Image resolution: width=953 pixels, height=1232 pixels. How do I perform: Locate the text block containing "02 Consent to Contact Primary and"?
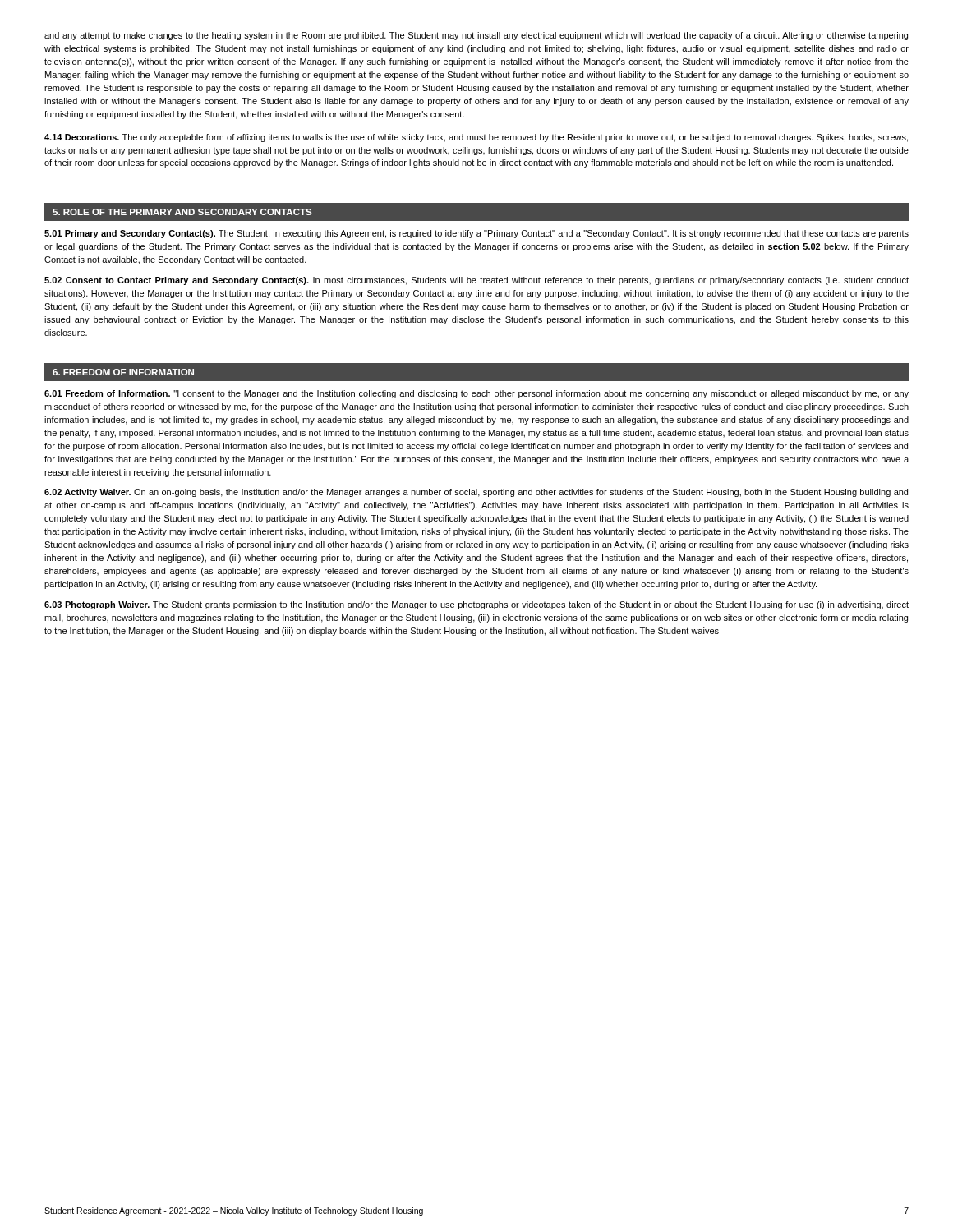click(x=476, y=306)
